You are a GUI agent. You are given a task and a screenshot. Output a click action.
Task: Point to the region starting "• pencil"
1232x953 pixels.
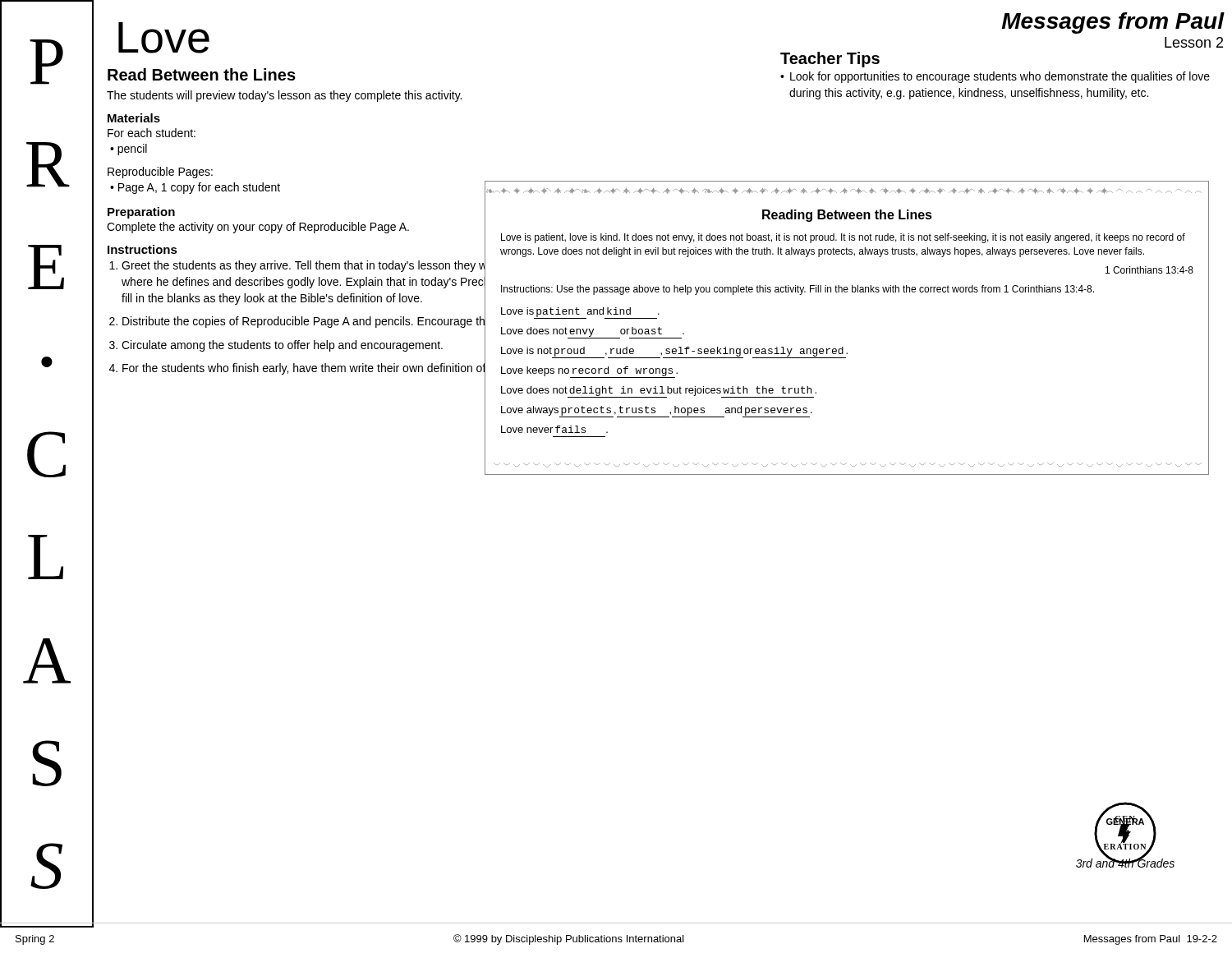pyautogui.click(x=129, y=149)
